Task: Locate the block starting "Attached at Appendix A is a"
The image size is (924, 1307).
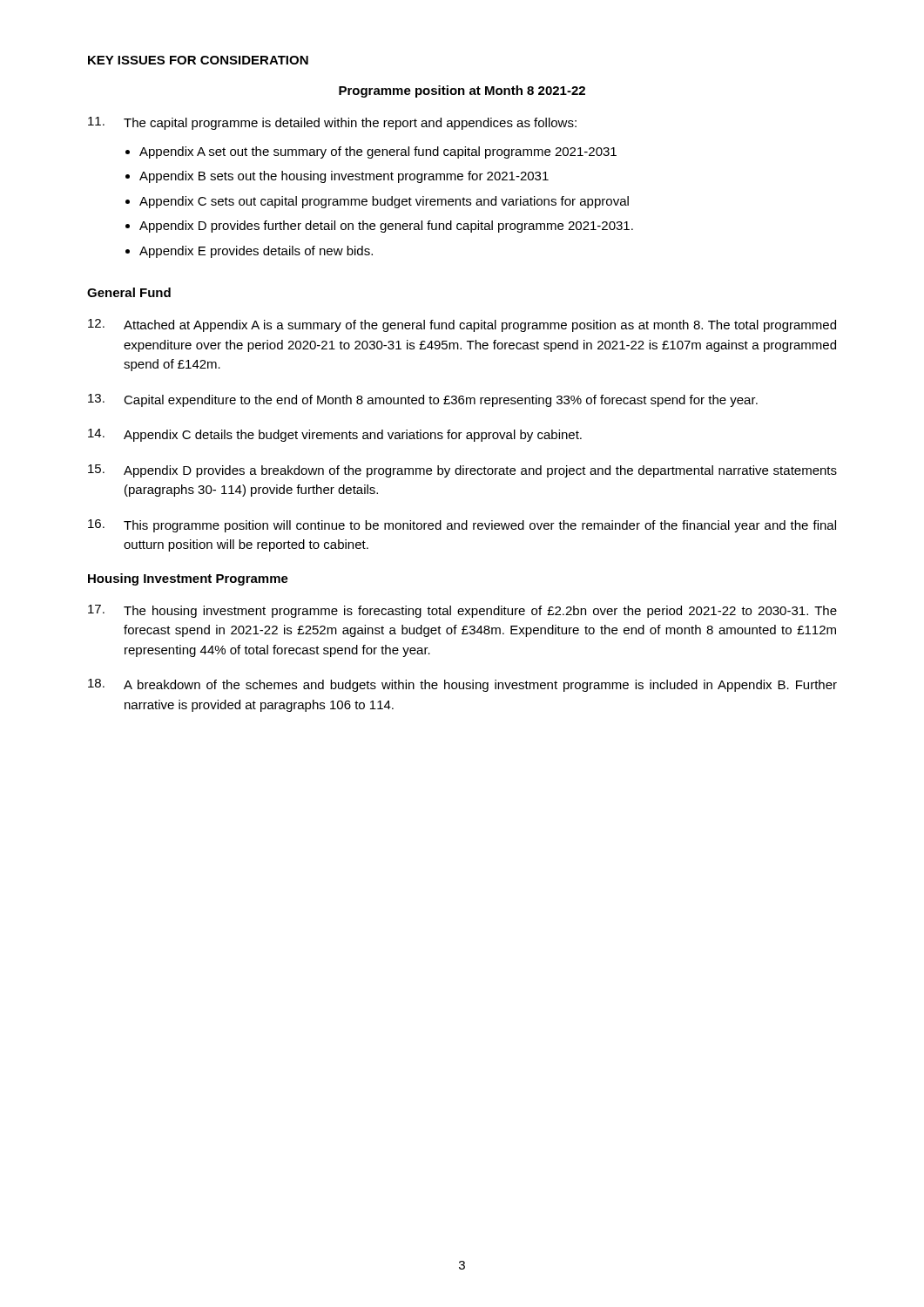Action: pyautogui.click(x=462, y=345)
